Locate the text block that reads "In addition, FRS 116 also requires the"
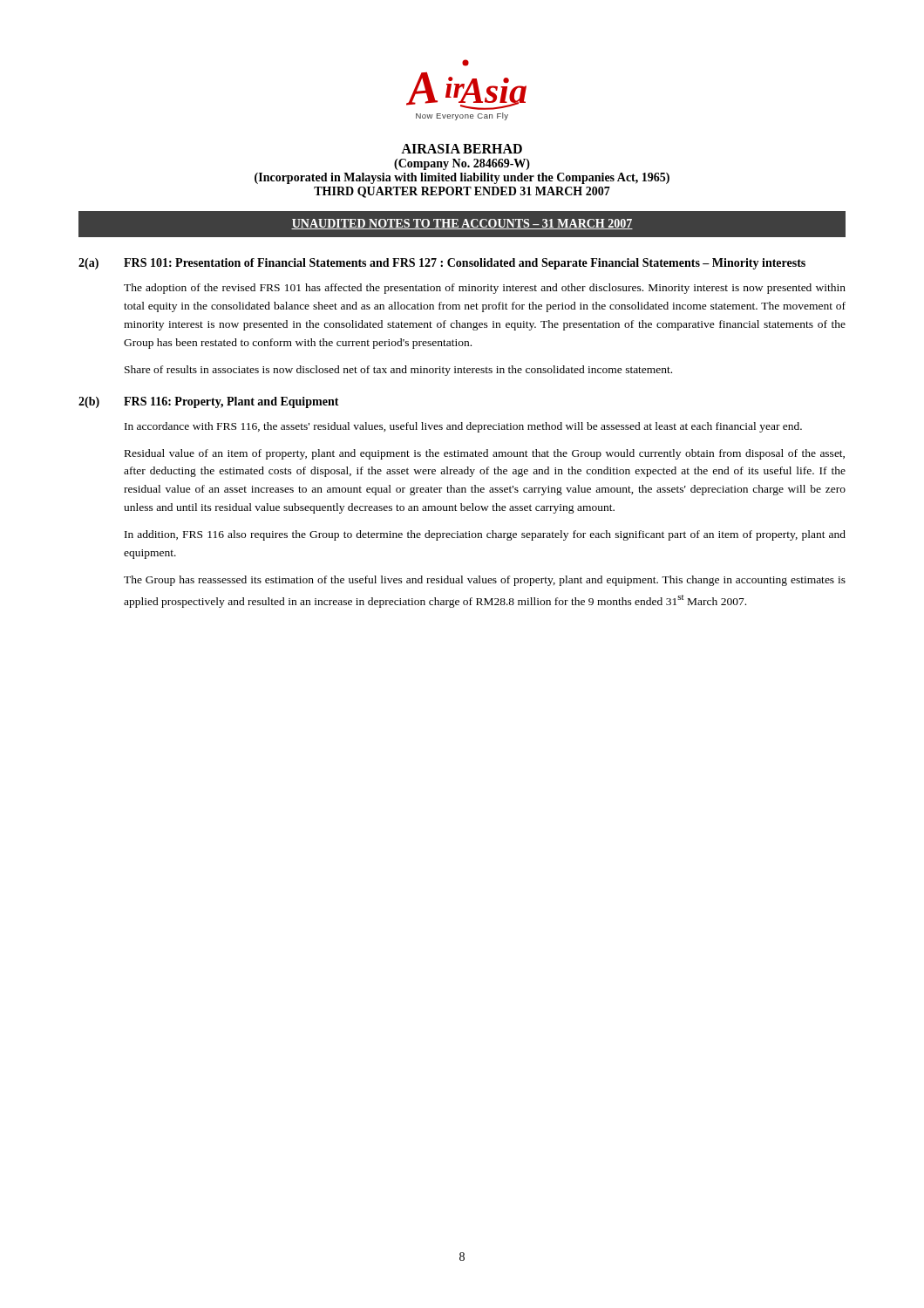This screenshot has width=924, height=1308. pos(485,543)
